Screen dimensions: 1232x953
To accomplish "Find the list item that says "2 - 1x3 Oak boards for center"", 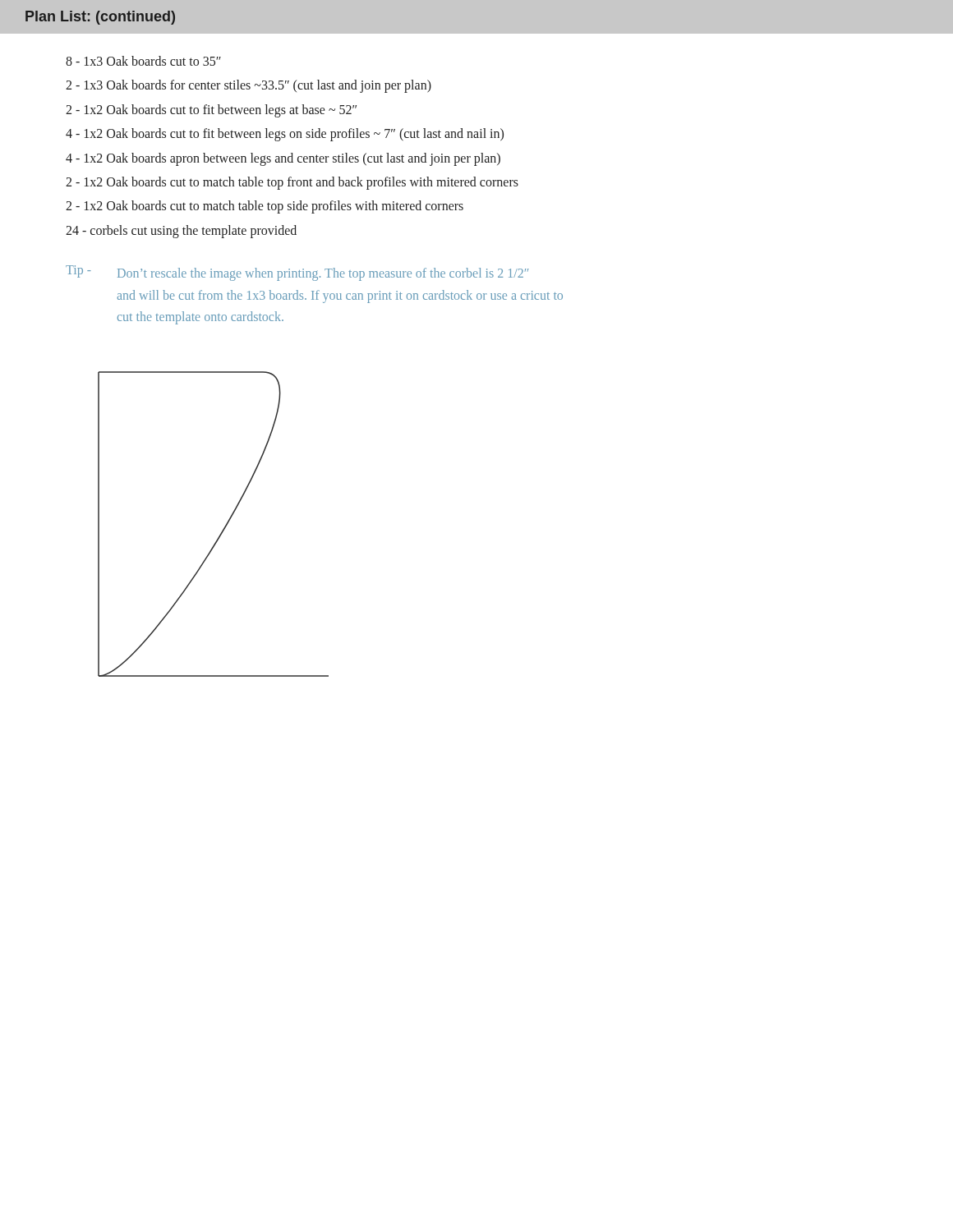I will coord(249,85).
